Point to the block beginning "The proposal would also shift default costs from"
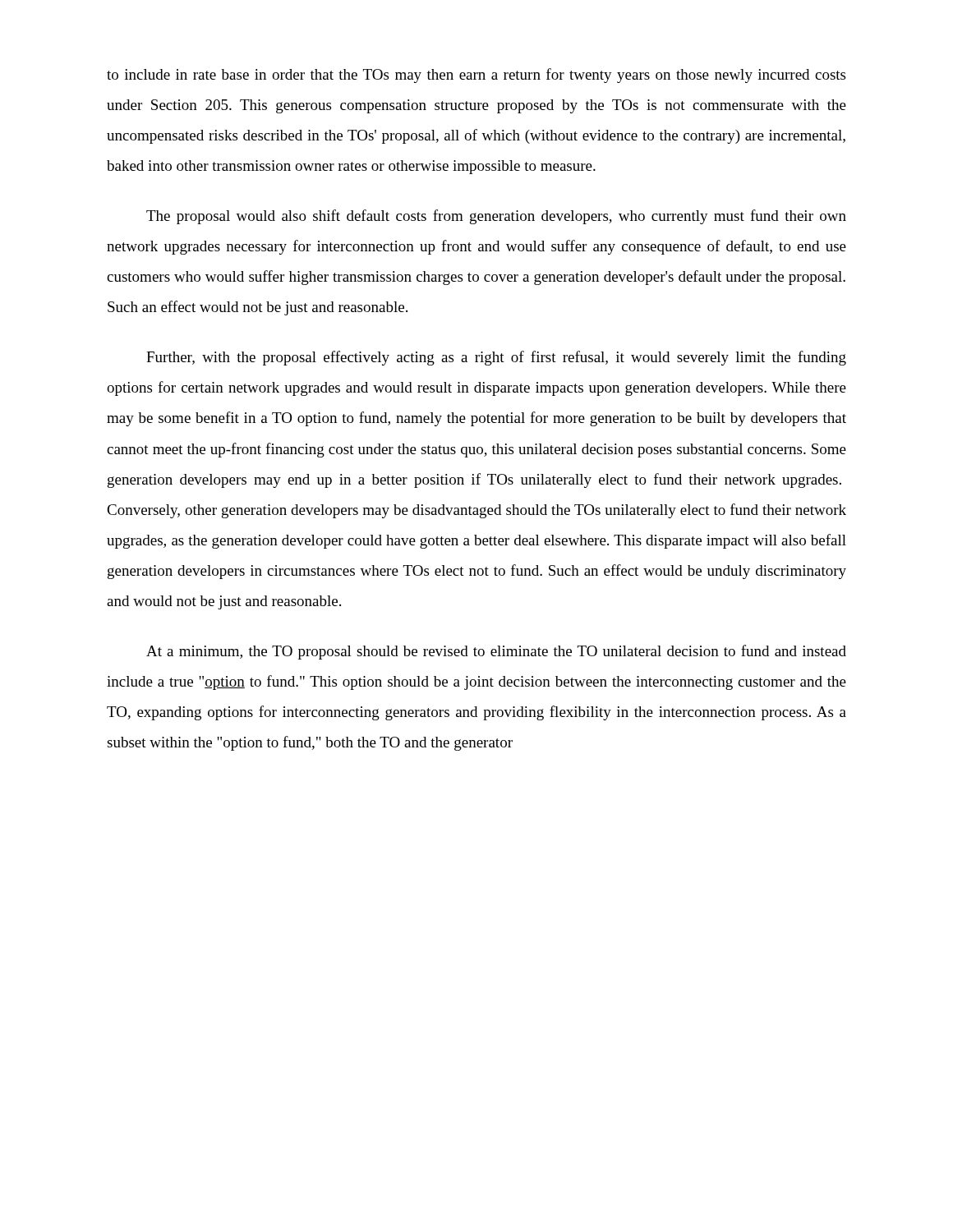This screenshot has height=1232, width=953. coord(476,261)
